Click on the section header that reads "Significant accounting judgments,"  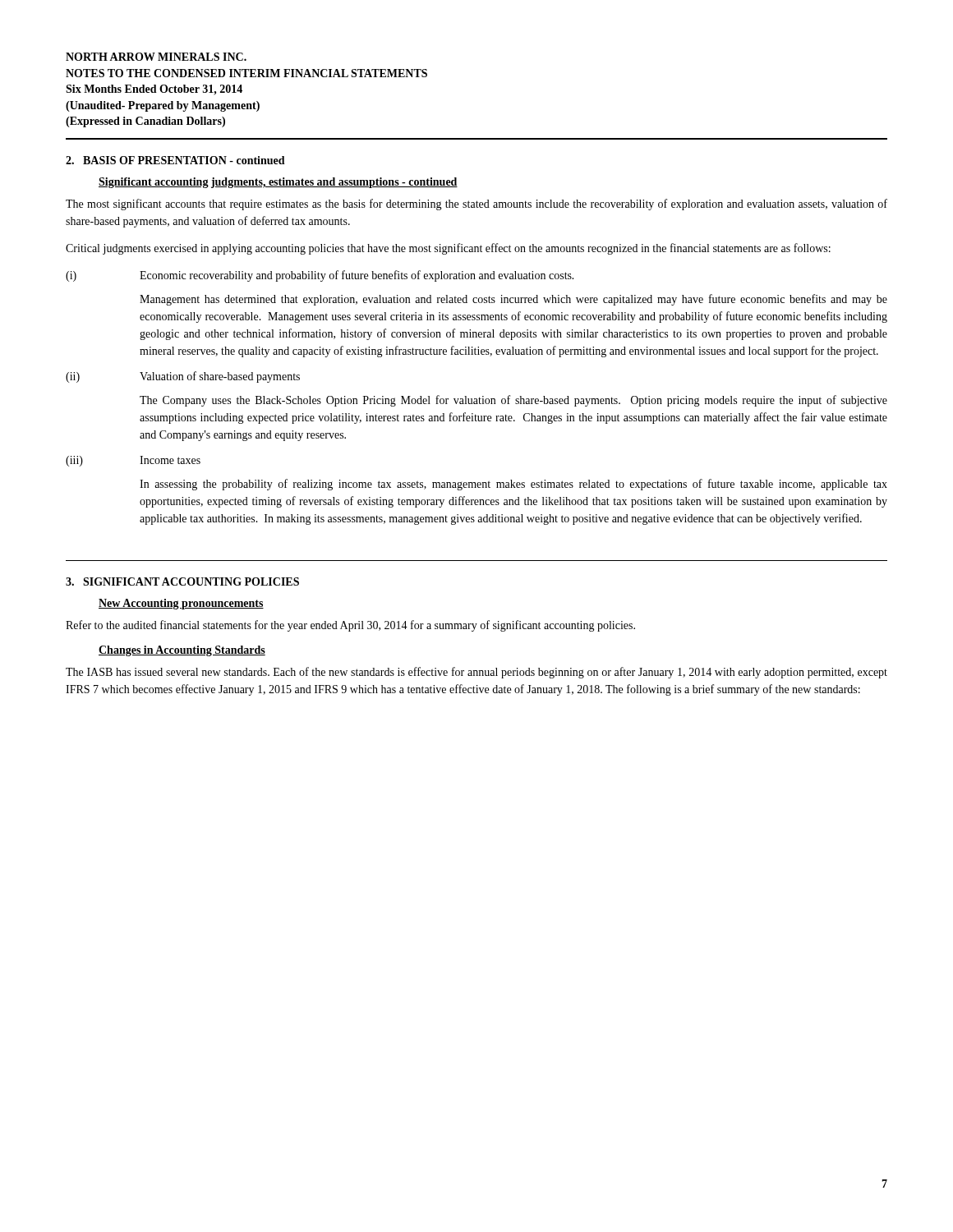pyautogui.click(x=278, y=182)
